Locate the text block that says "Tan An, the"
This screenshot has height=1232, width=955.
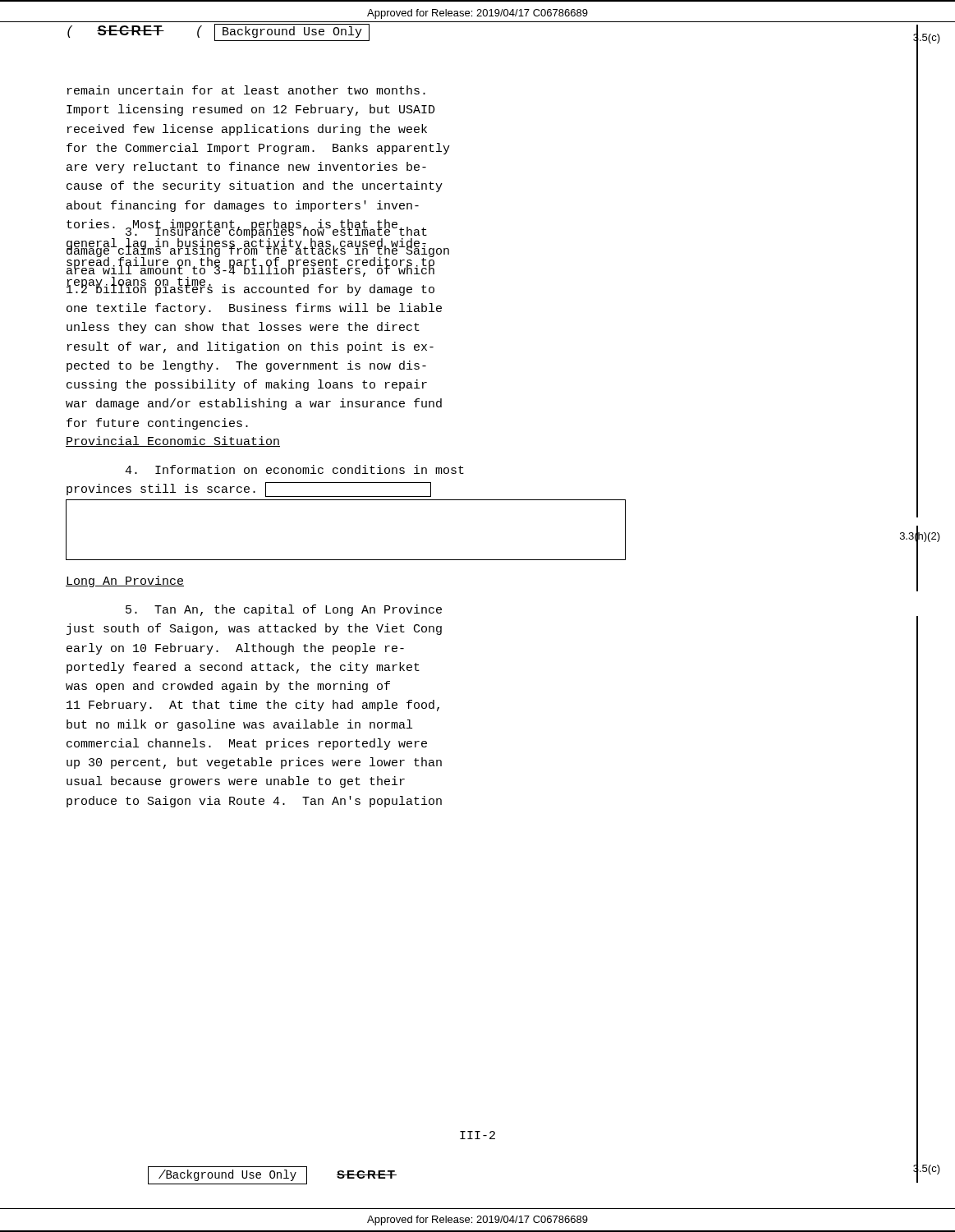point(254,706)
